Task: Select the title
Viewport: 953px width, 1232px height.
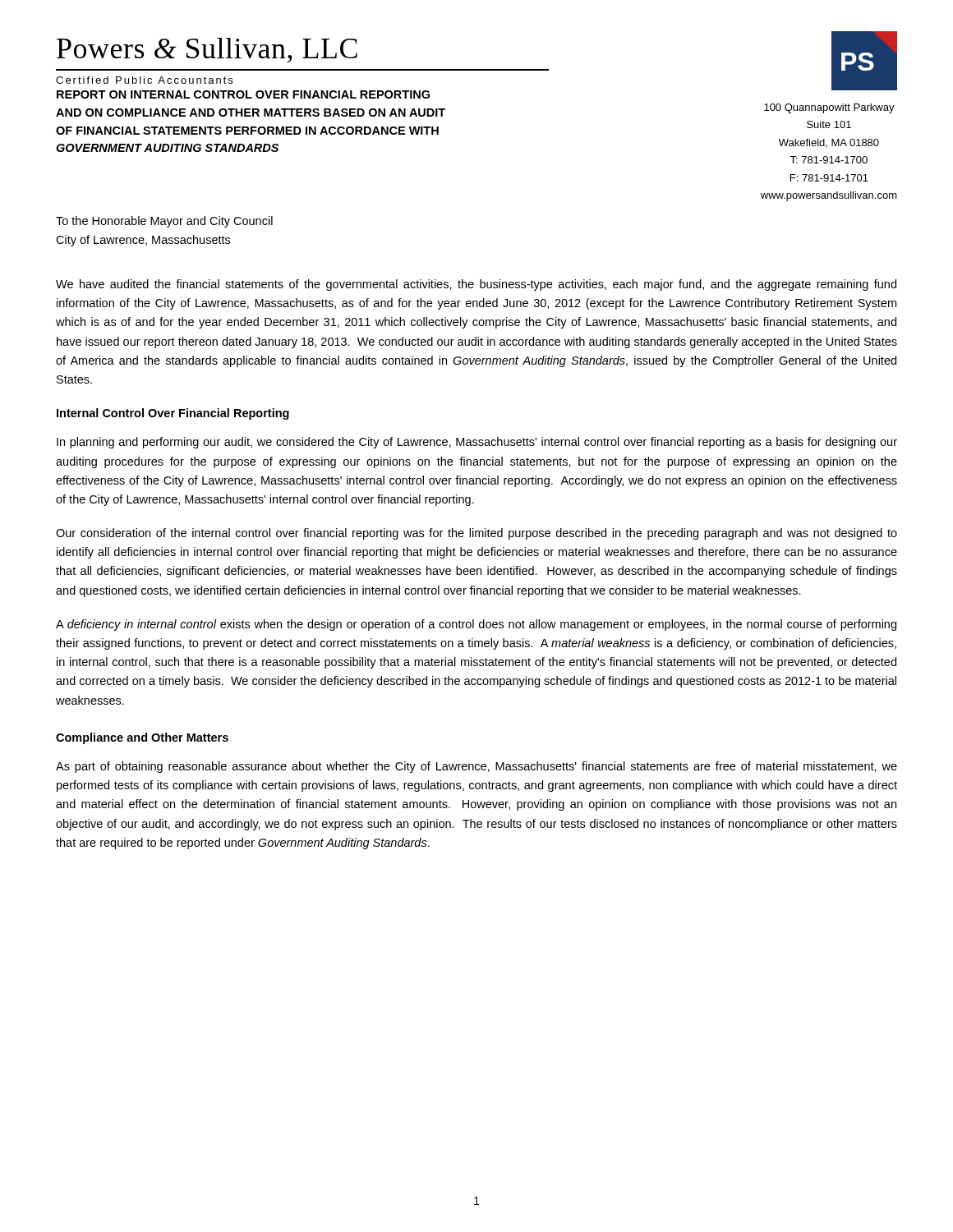Action: click(x=251, y=121)
